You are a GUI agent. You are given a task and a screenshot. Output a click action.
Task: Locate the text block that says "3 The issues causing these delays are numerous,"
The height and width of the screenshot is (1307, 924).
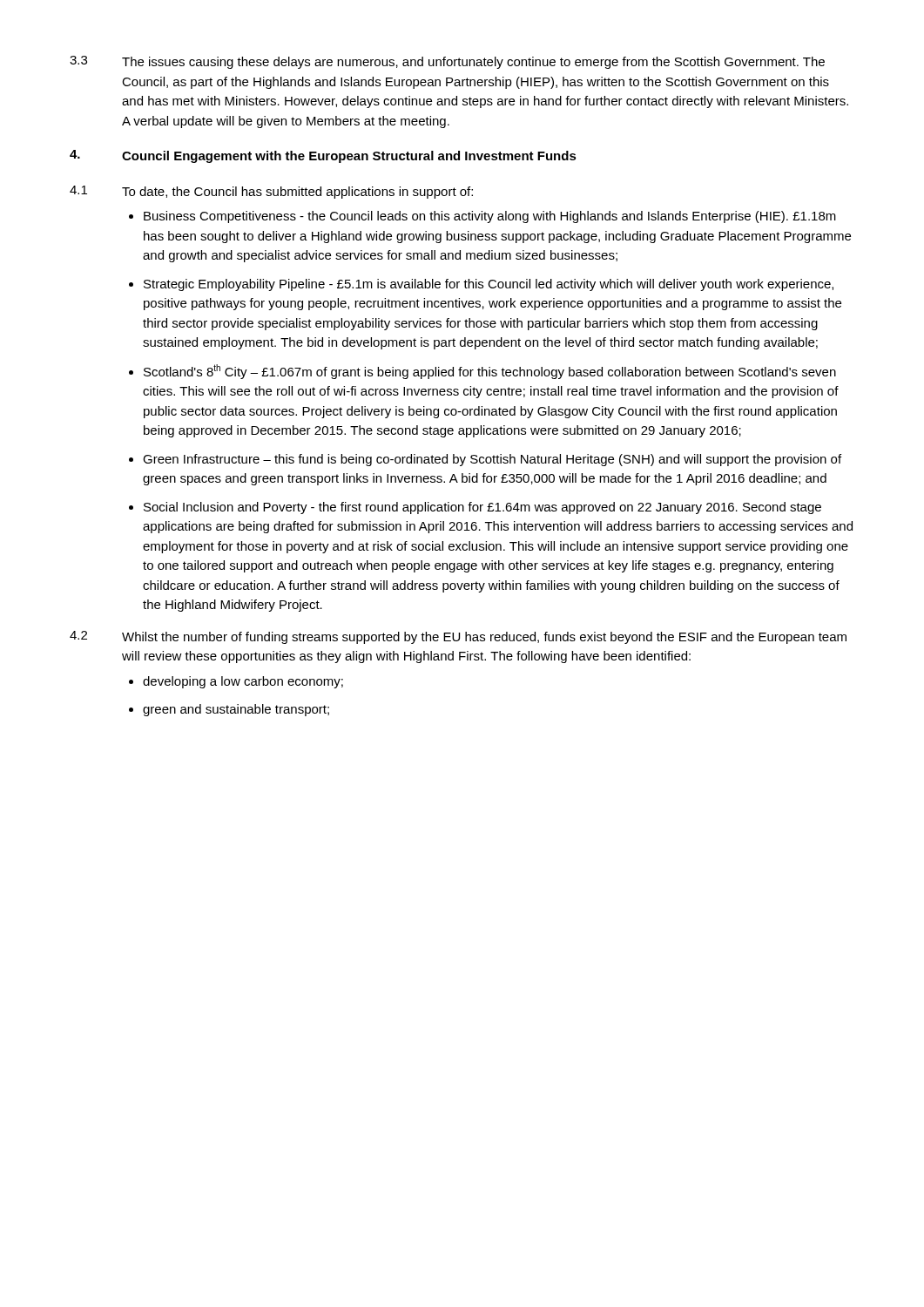coord(462,91)
